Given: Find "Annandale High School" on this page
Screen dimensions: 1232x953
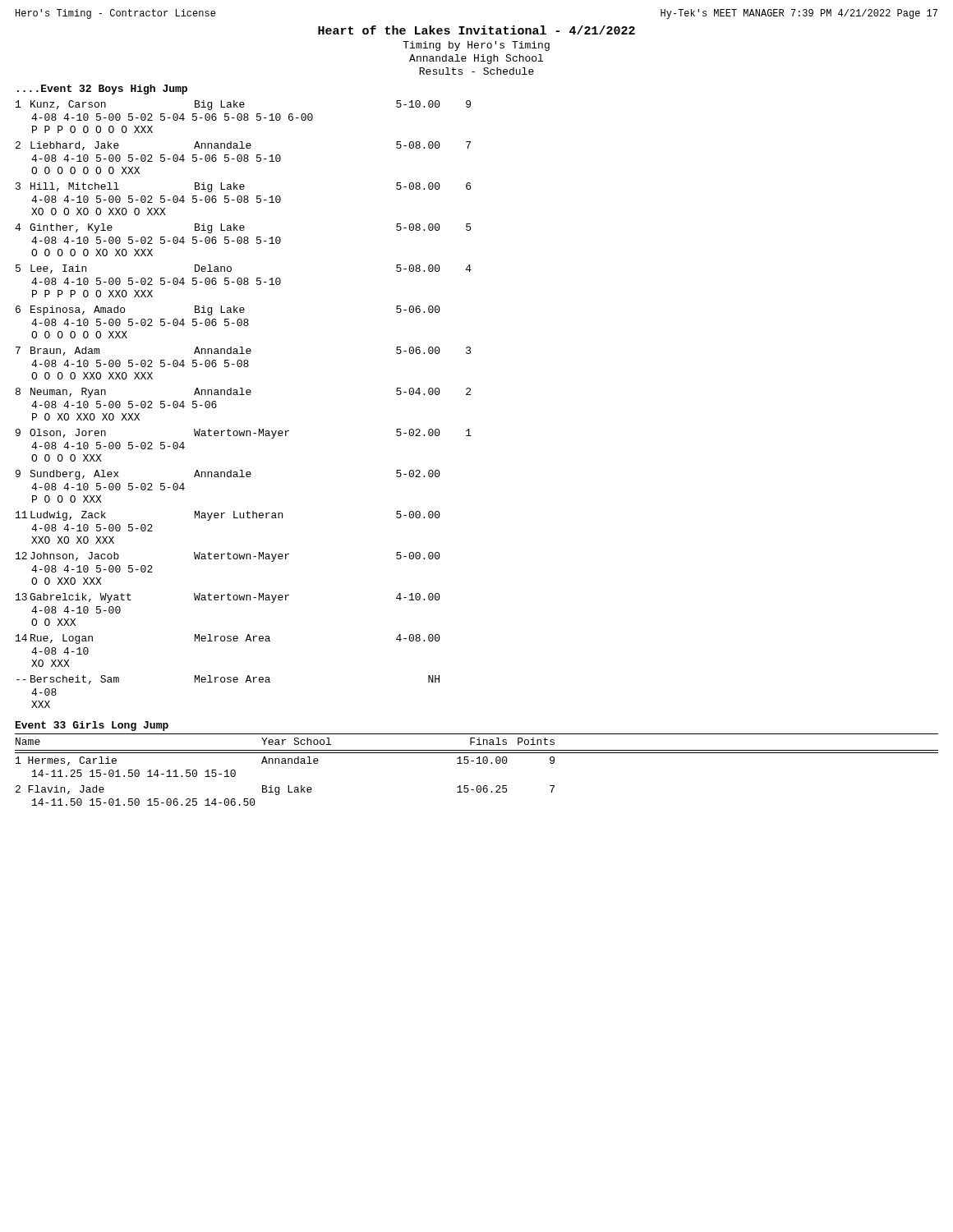Looking at the screenshot, I should 476,59.
